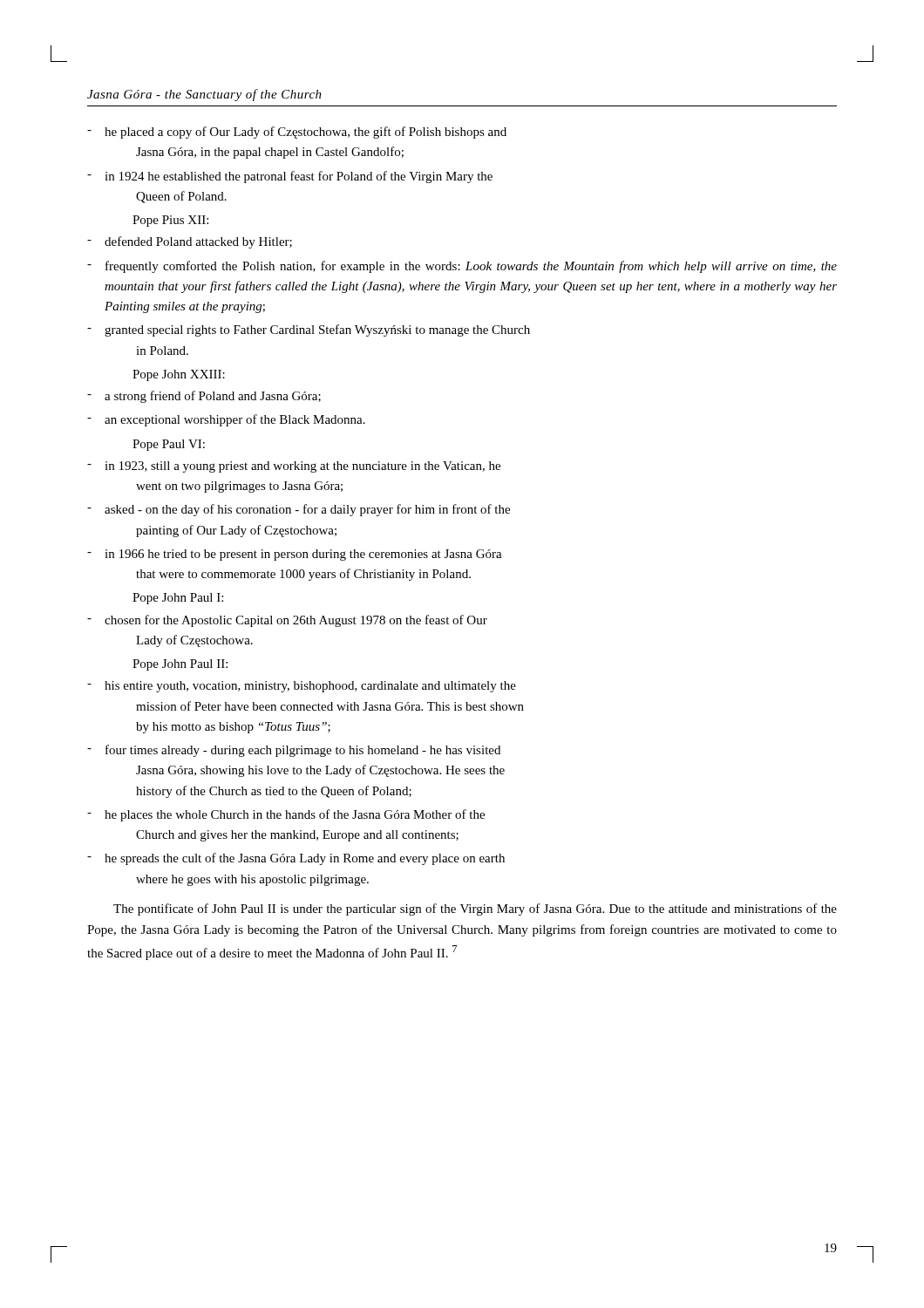Select the passage starting "Pope John Paul II:"
Screen dimensions: 1308x924
tap(181, 664)
